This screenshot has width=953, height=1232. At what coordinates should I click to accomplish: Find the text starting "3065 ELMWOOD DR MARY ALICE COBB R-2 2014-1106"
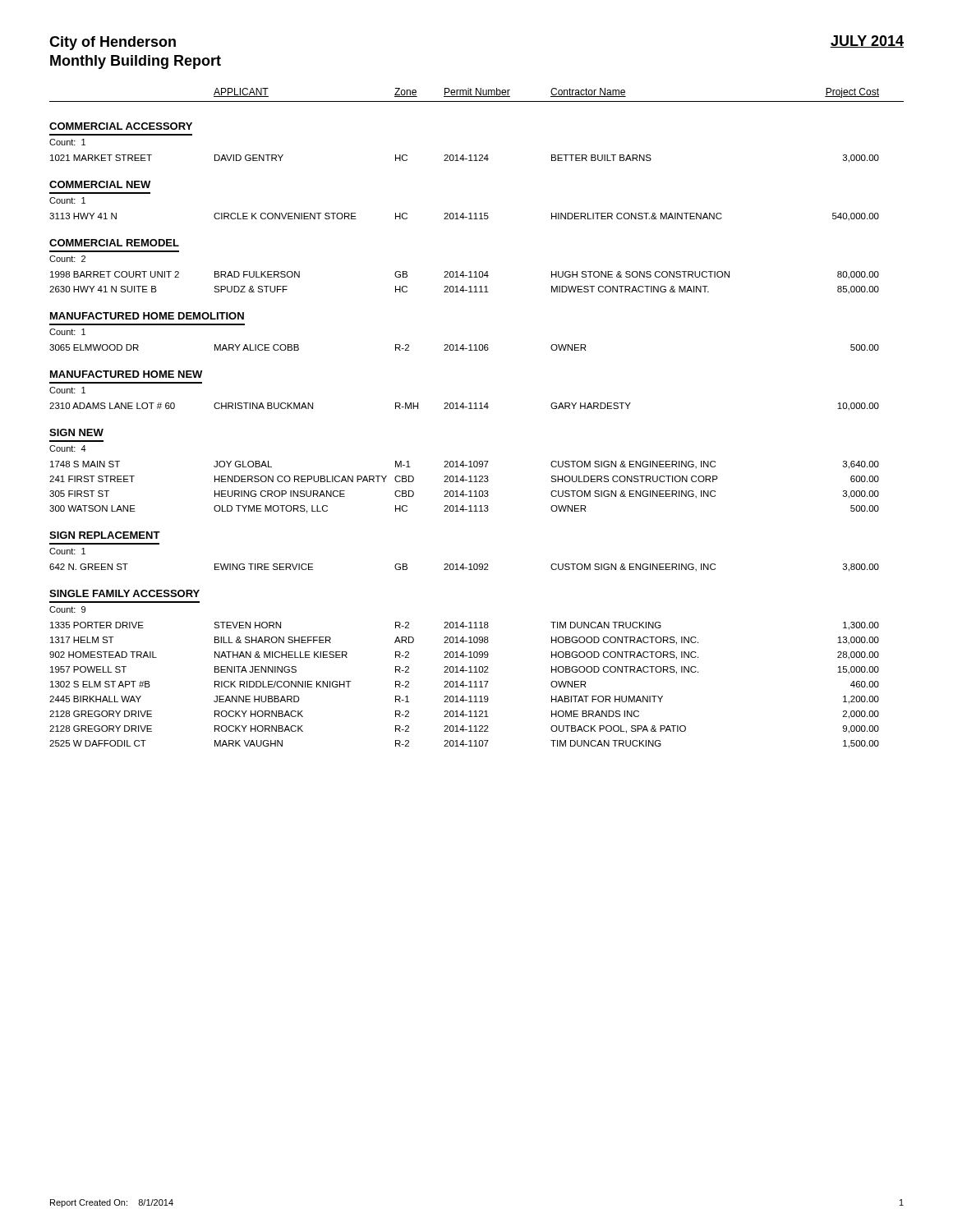pyautogui.click(x=464, y=347)
